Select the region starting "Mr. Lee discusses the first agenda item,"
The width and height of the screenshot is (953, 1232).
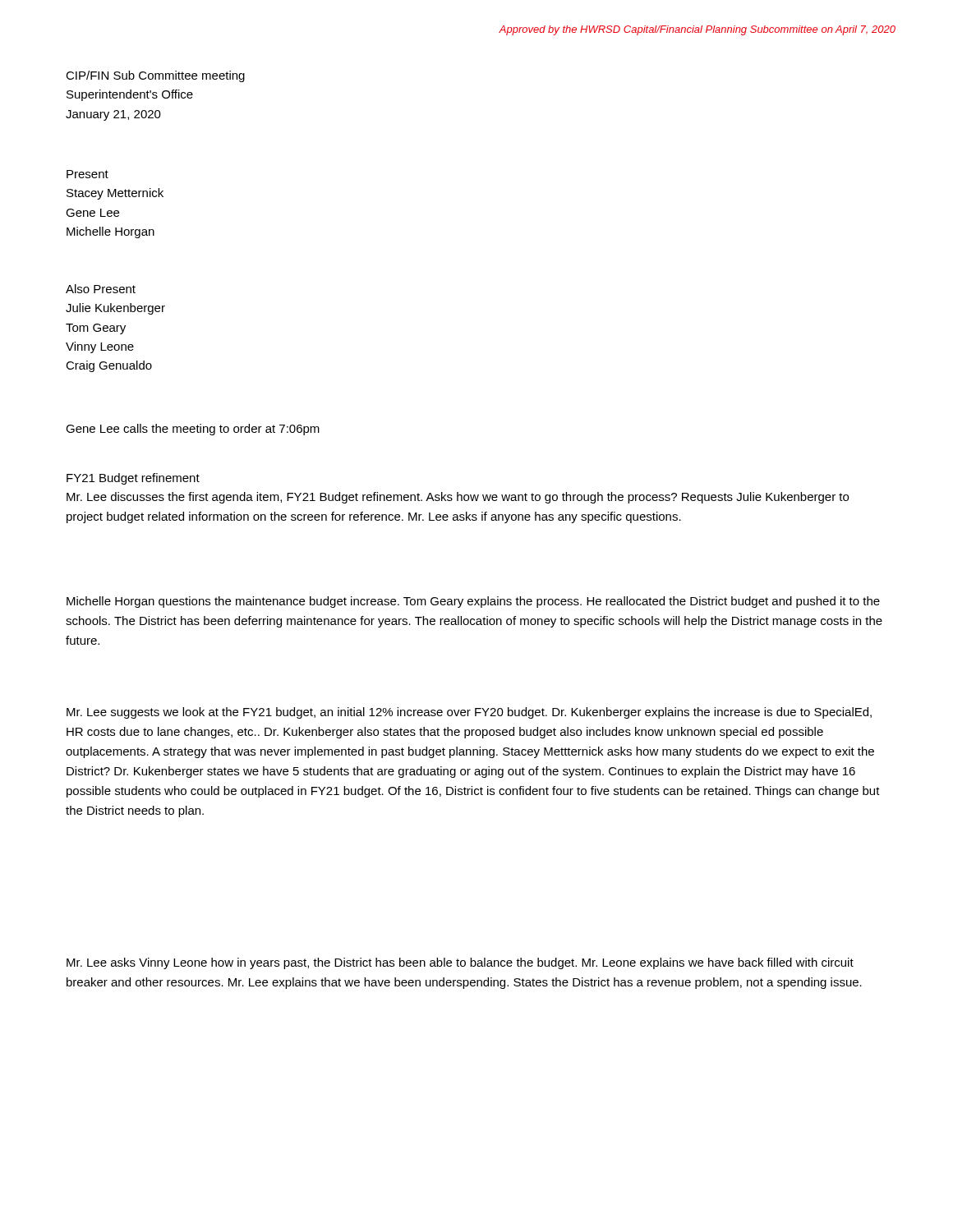[x=458, y=506]
